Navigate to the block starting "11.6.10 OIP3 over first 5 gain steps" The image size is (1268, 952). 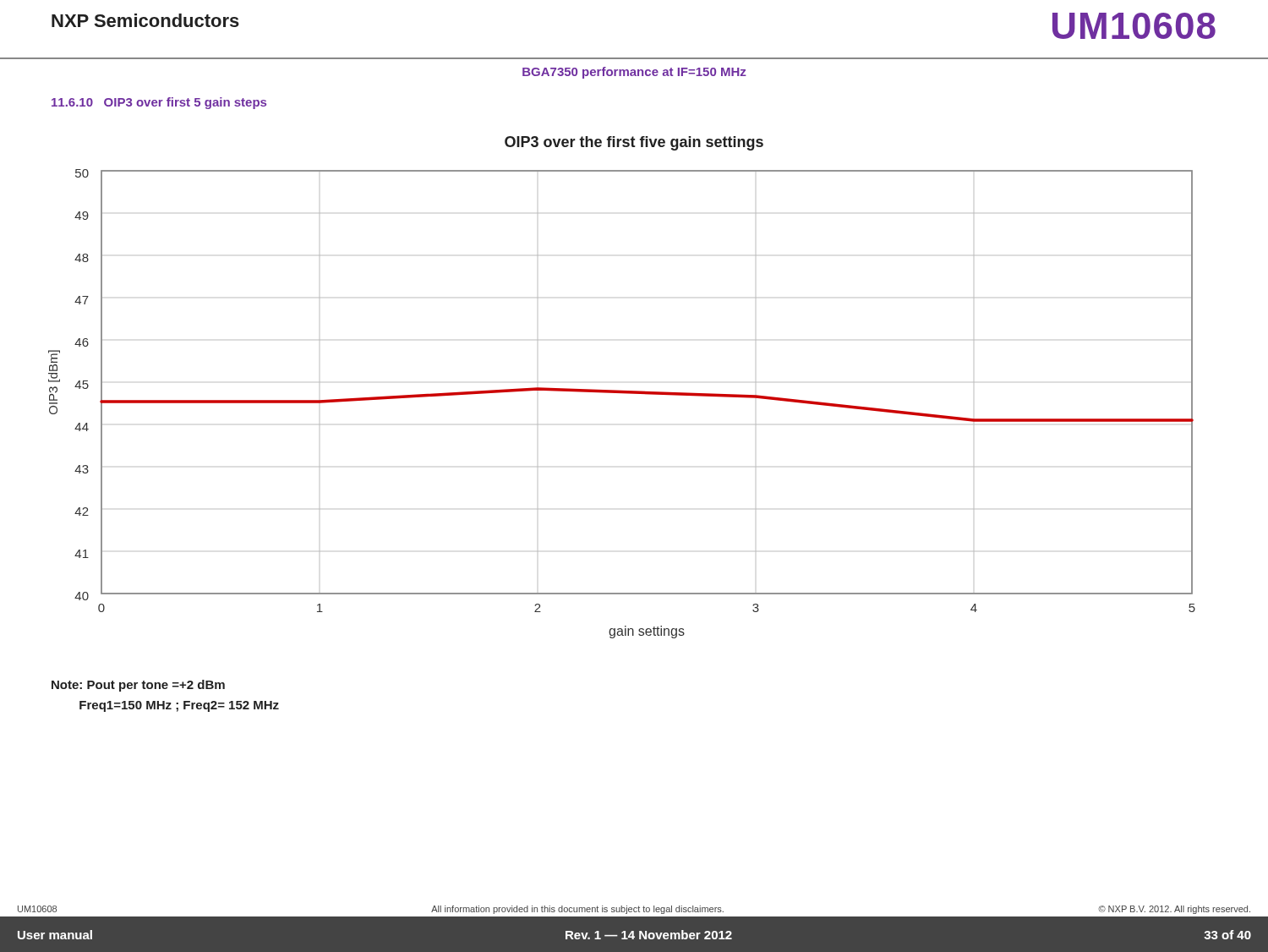pyautogui.click(x=159, y=102)
